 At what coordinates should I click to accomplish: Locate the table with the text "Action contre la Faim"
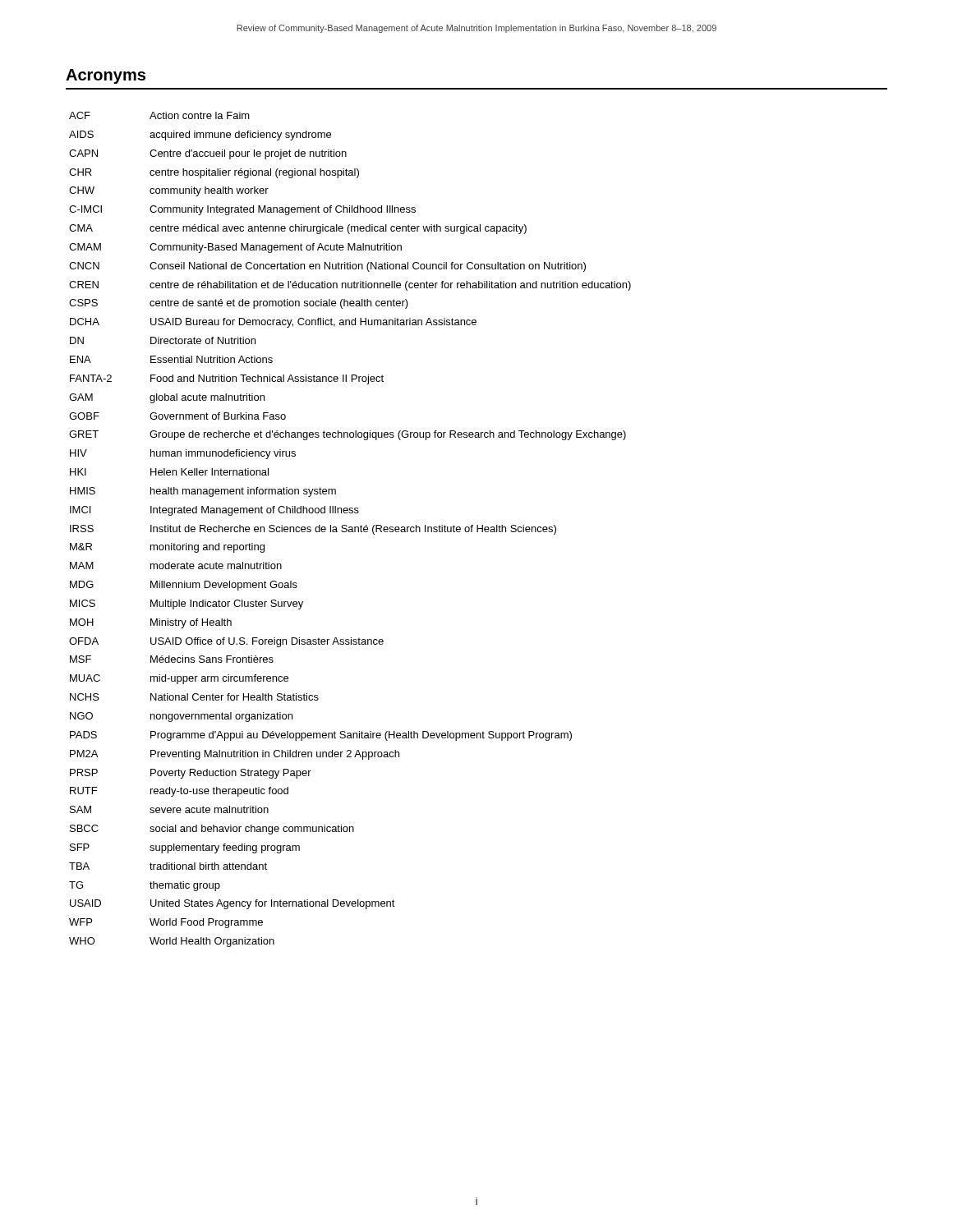[476, 529]
